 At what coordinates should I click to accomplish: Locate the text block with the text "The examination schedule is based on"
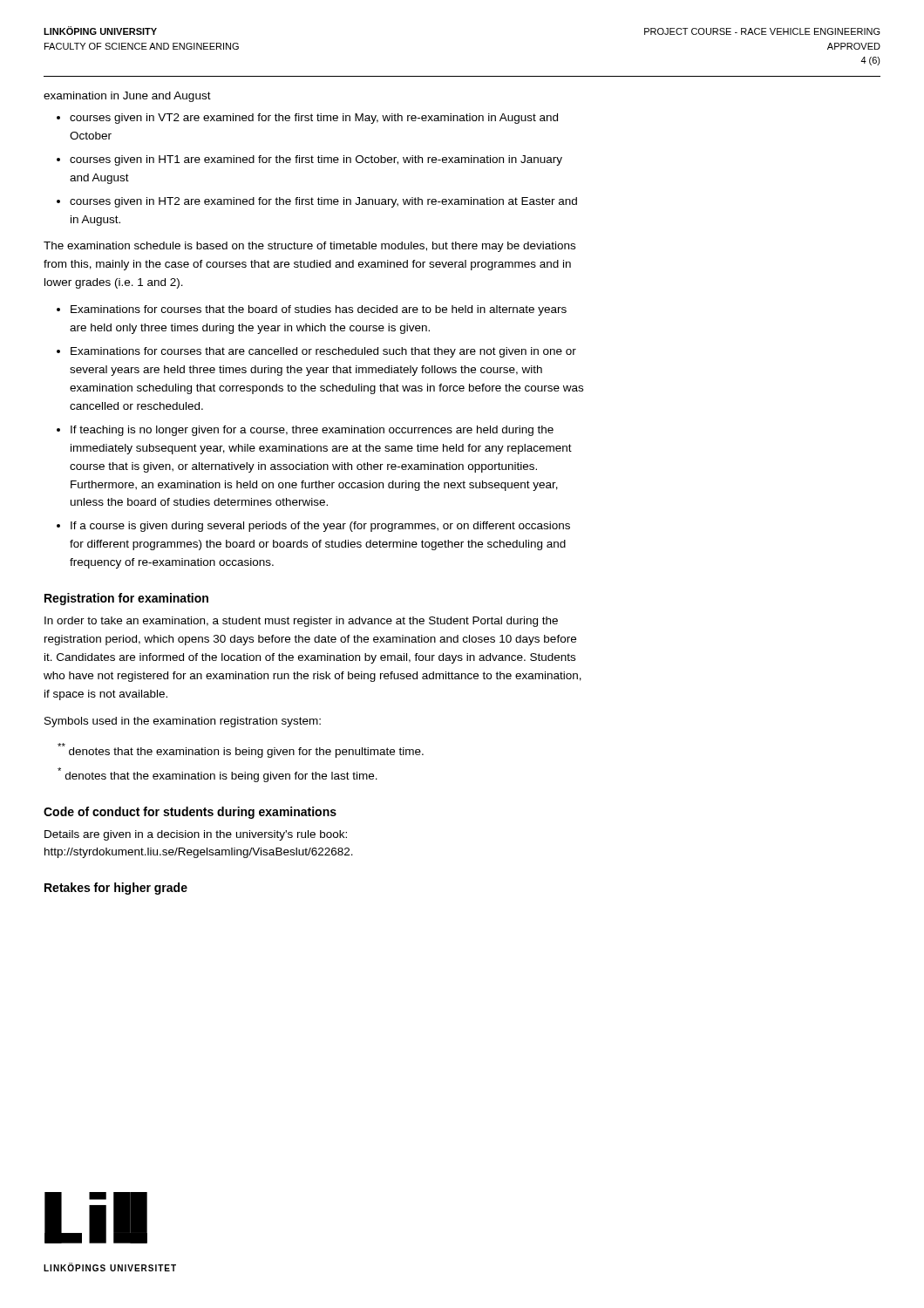(x=310, y=264)
